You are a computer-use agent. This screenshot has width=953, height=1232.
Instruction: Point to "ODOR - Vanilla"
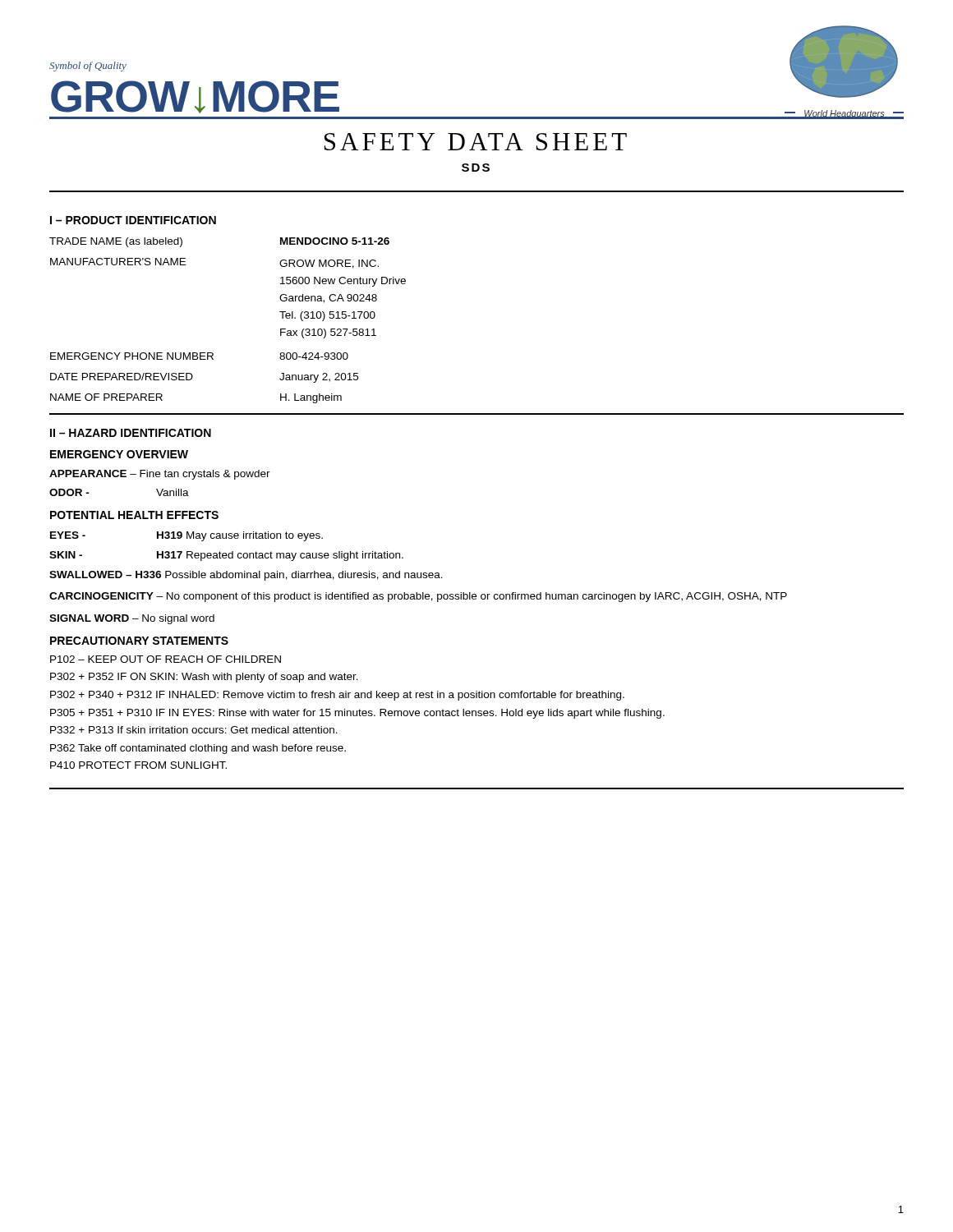pos(69,491)
